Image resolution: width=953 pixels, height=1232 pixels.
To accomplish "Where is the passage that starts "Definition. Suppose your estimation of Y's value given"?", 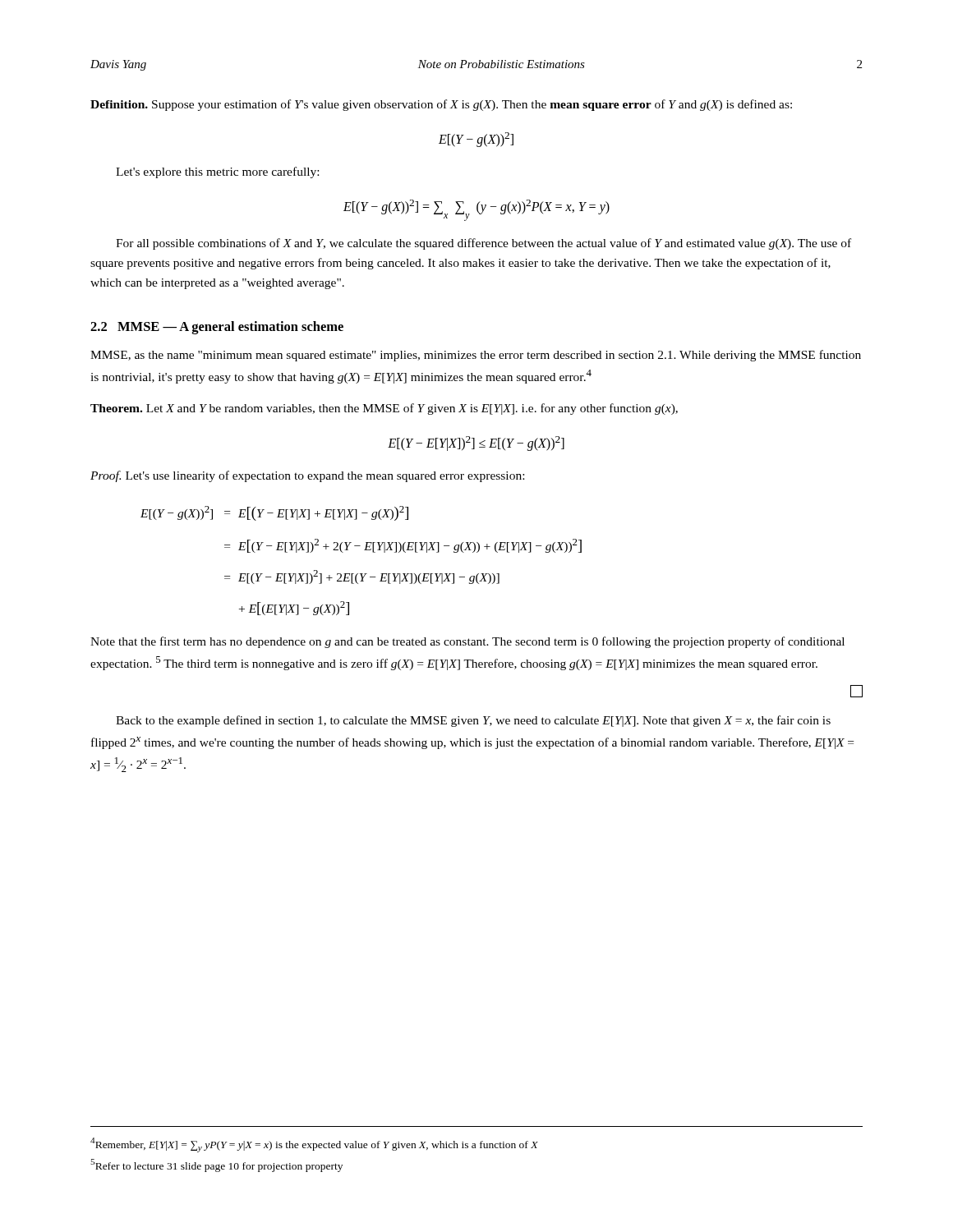I will [x=442, y=104].
